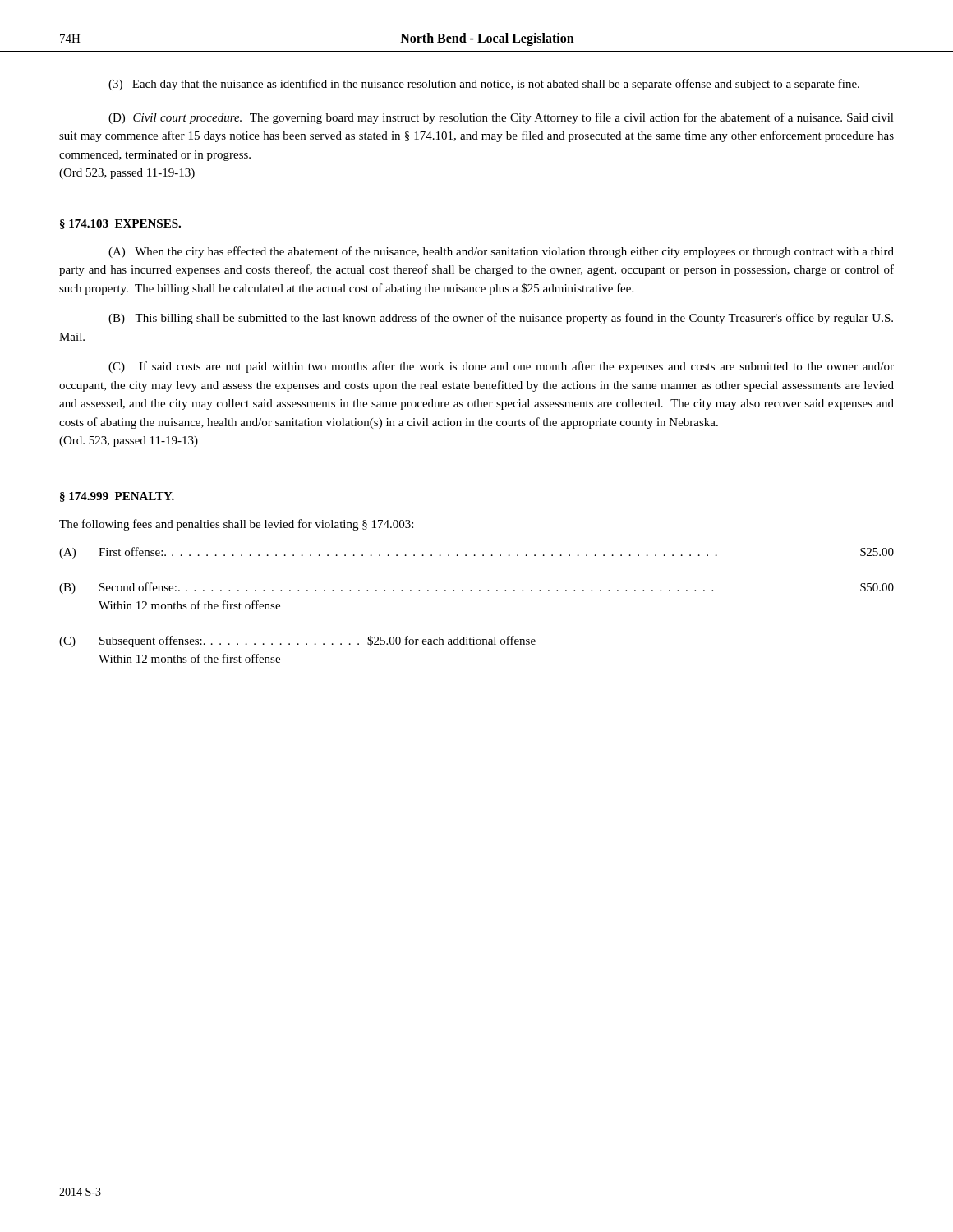953x1232 pixels.
Task: Click on the passage starting "§ 174.103 EXPENSES."
Action: pyautogui.click(x=120, y=223)
